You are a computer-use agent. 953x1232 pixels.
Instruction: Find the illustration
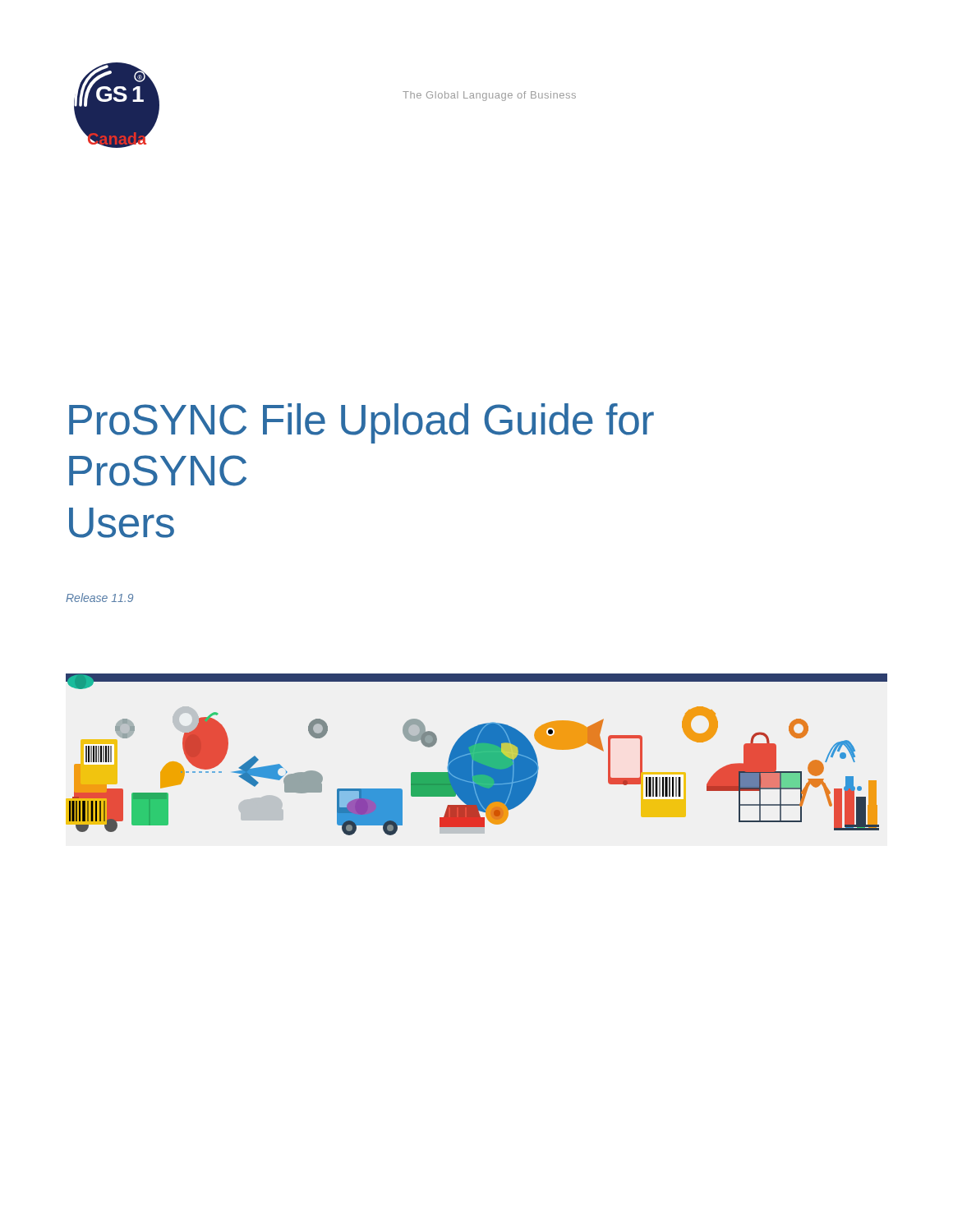(x=476, y=761)
